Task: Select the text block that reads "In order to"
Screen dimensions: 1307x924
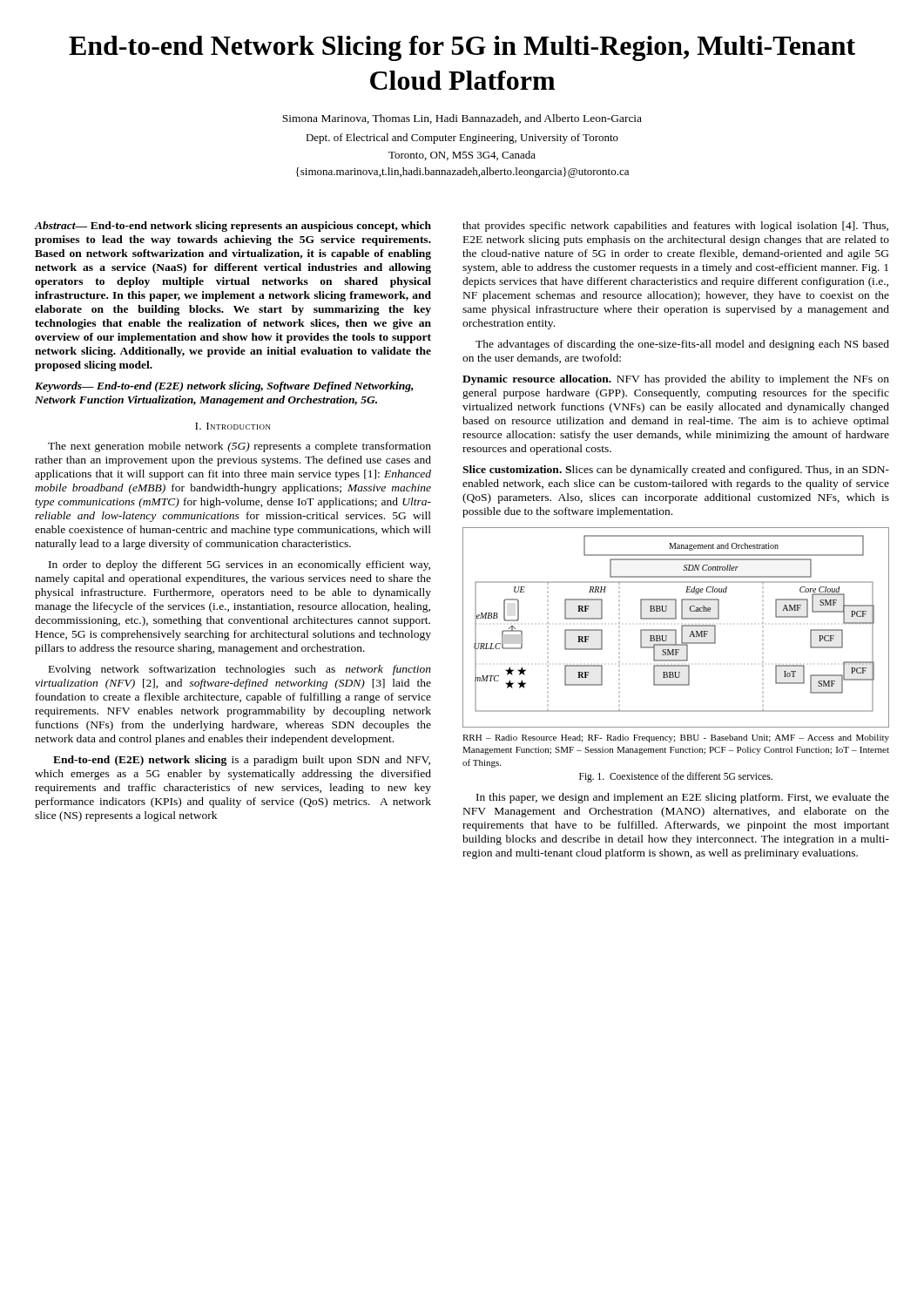Action: 233,606
